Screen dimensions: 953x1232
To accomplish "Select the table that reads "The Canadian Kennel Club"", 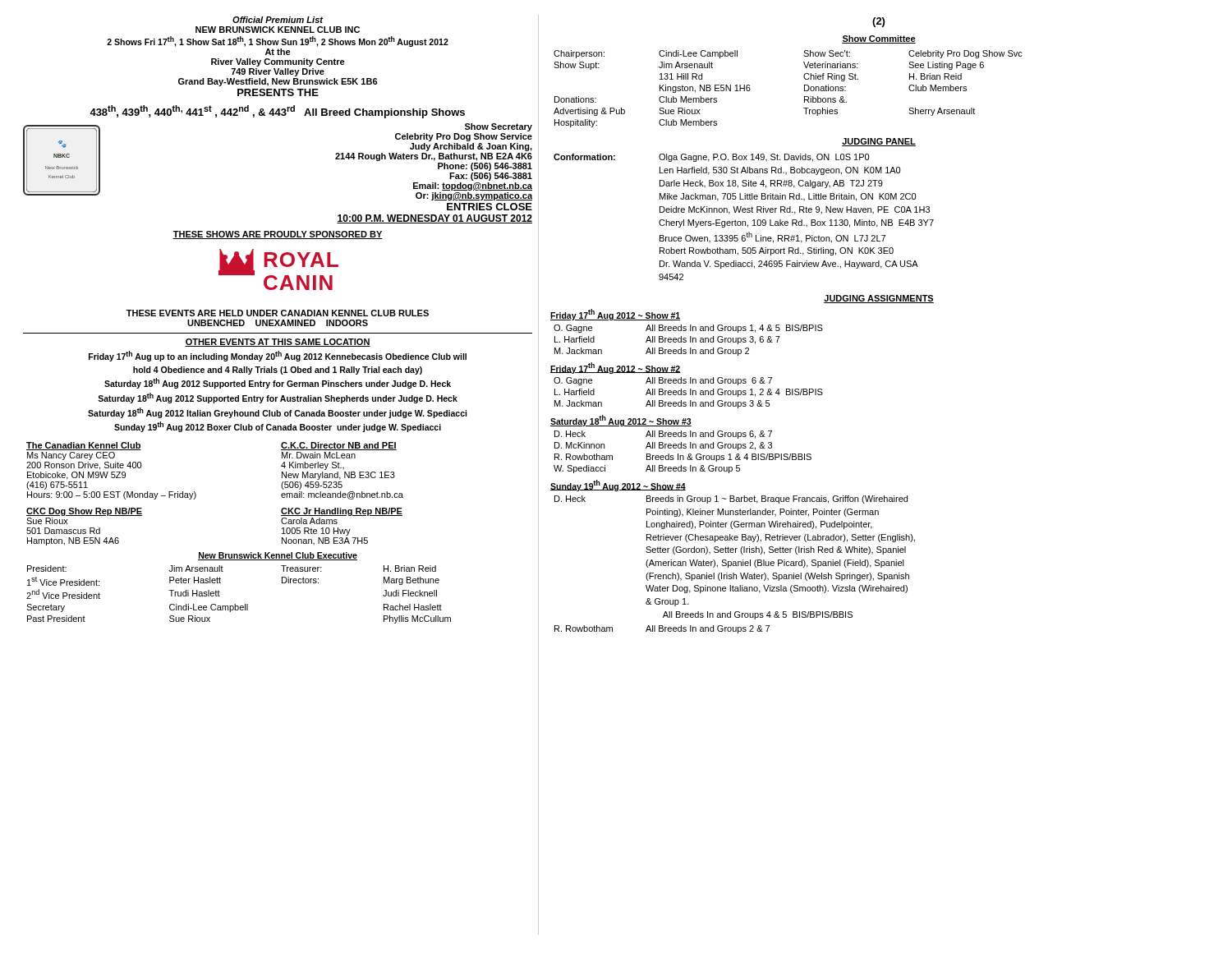I will pos(278,470).
